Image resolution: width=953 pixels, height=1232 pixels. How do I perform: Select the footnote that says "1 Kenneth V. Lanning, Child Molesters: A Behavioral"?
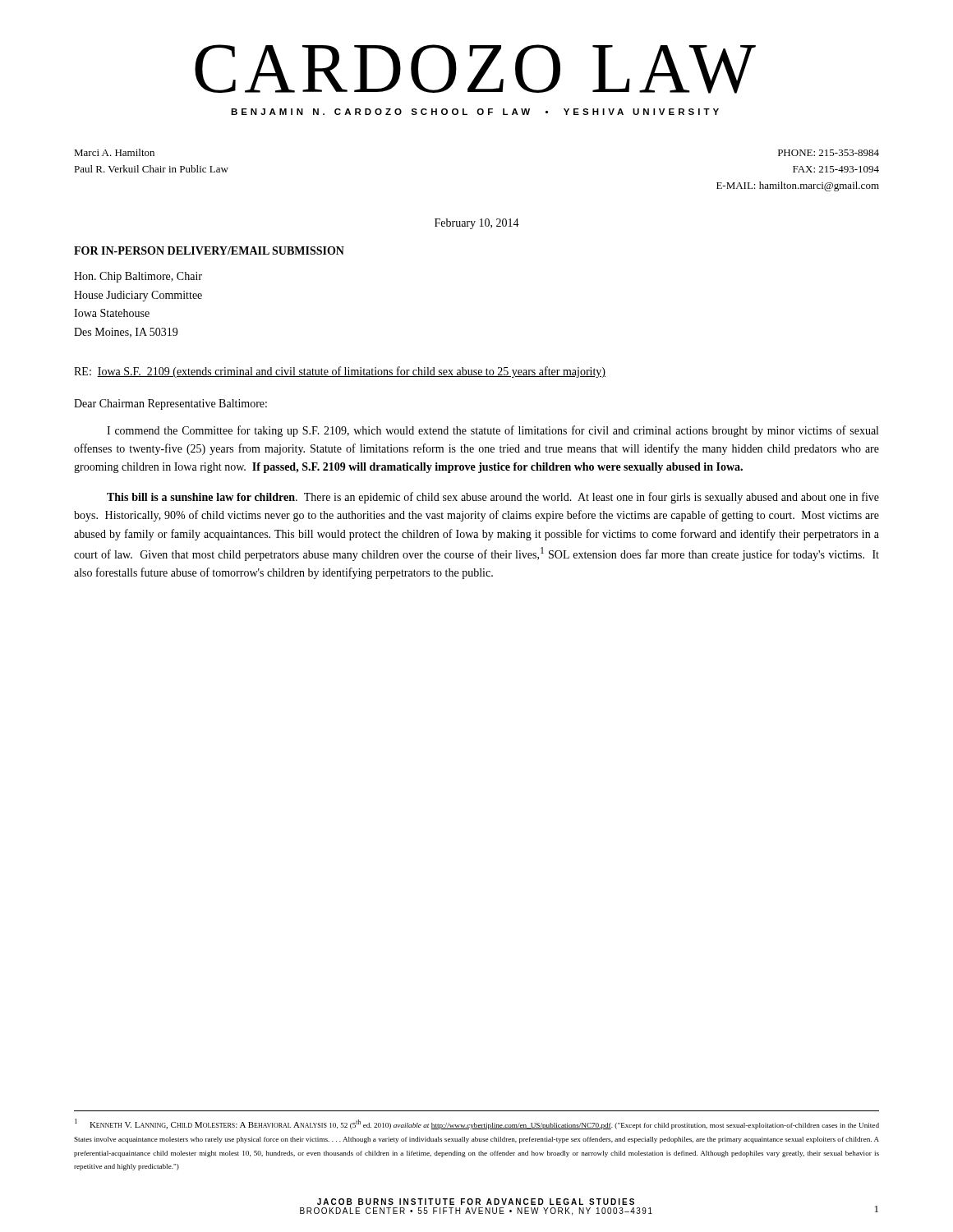tap(476, 1144)
